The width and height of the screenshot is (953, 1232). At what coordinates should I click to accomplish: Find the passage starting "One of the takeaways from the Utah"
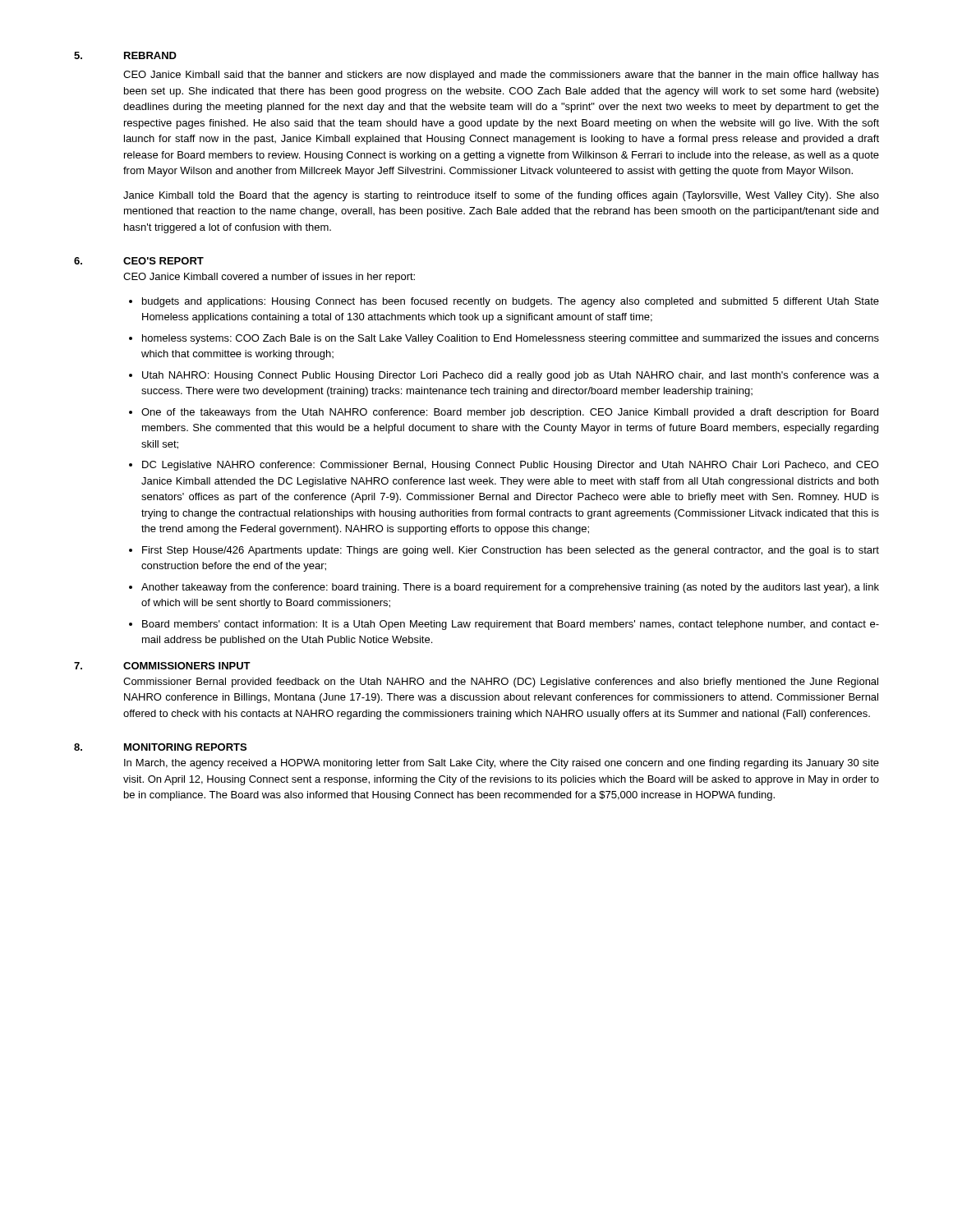pos(510,428)
